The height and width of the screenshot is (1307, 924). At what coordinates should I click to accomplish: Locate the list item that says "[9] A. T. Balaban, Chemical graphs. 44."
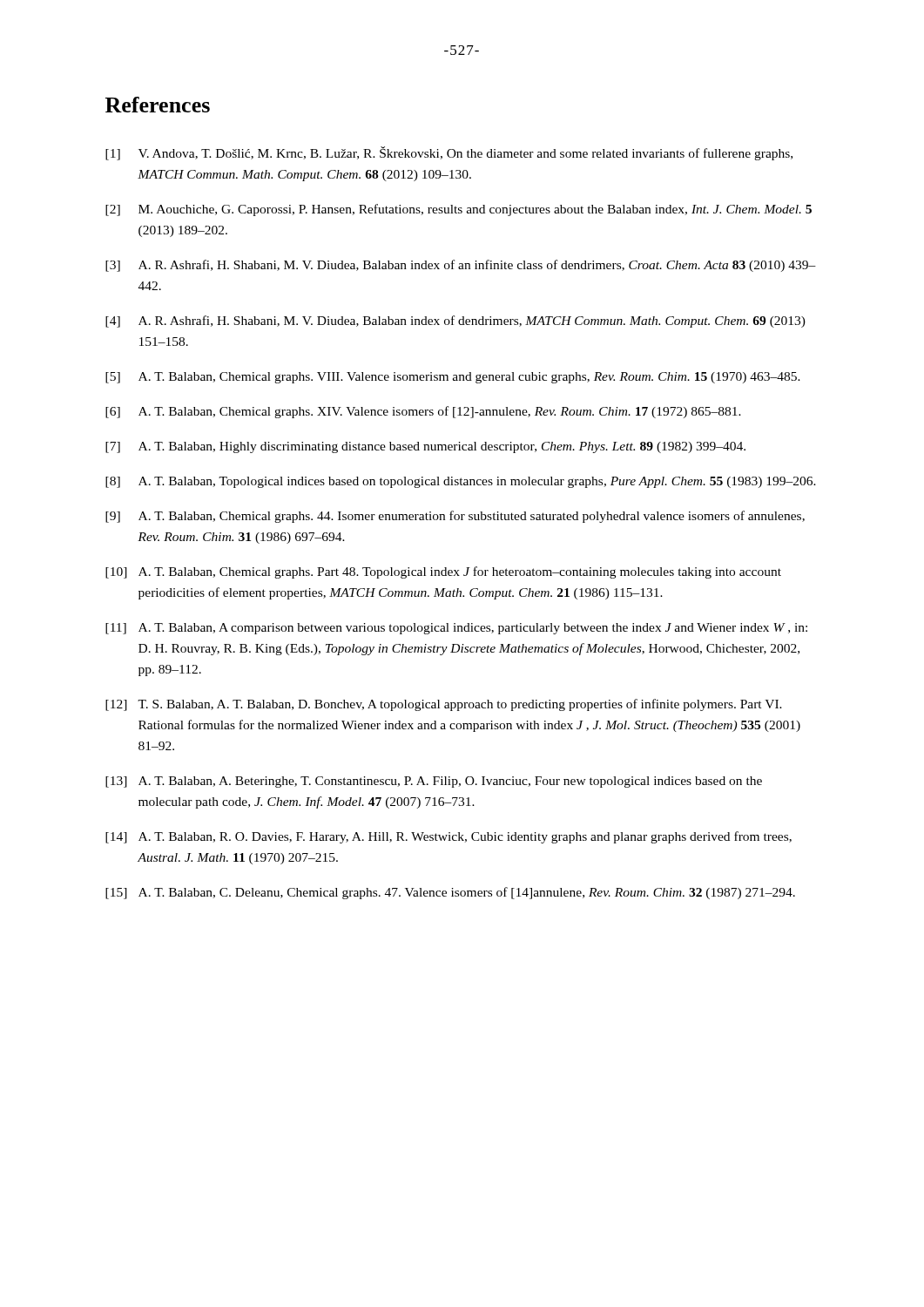[x=462, y=526]
